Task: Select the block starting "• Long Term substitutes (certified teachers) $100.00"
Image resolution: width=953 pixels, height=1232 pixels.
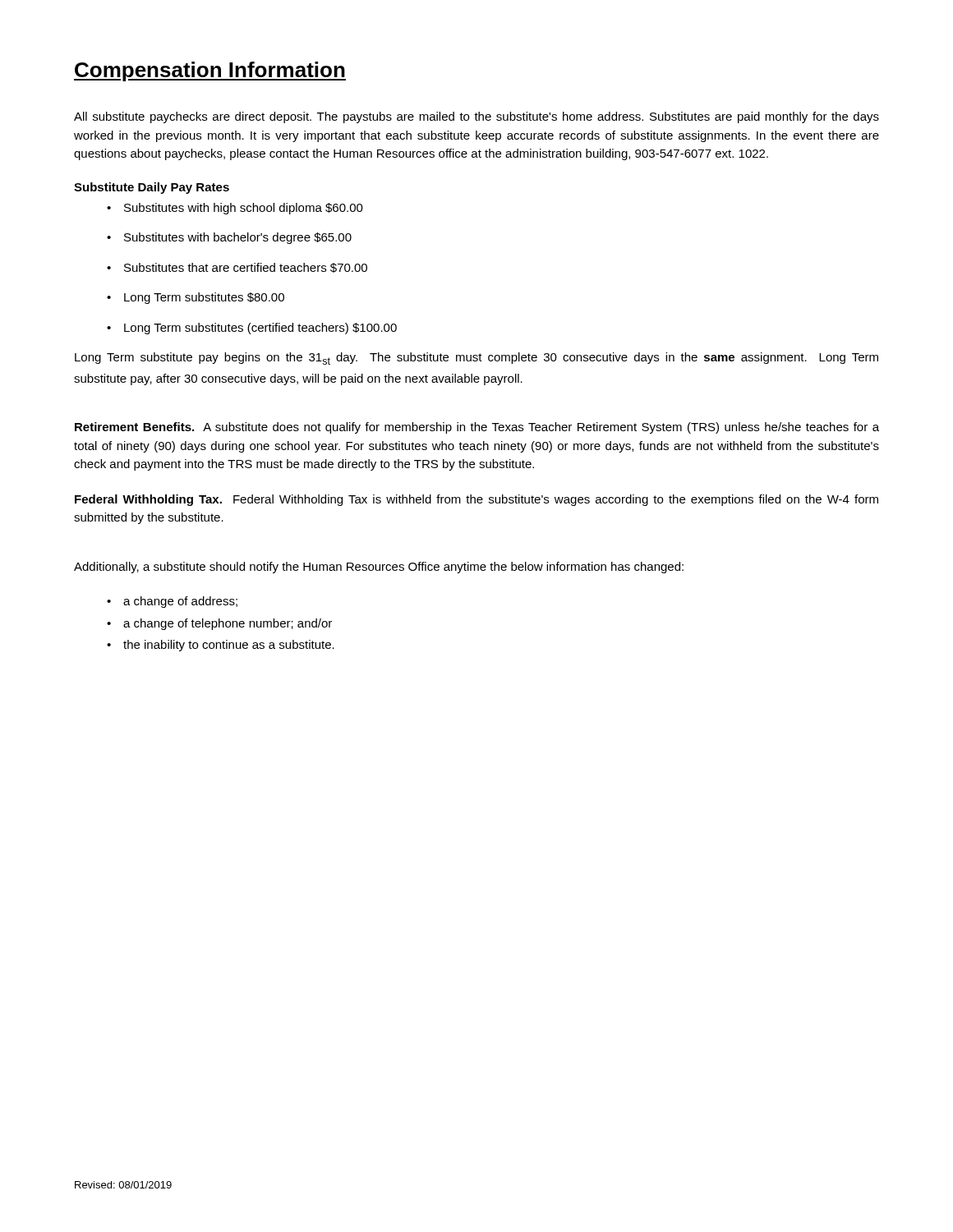Action: (252, 327)
